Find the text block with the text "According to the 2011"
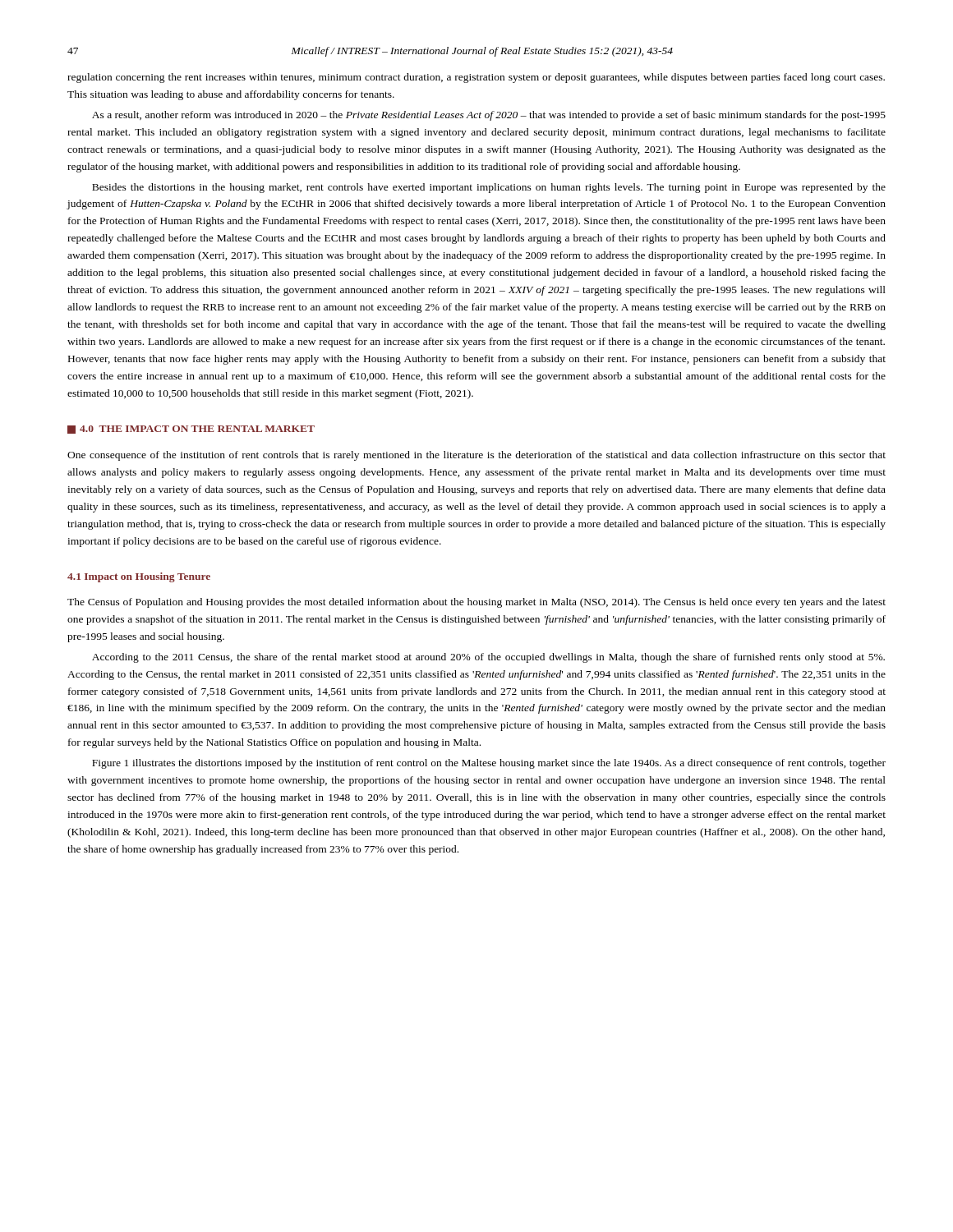Screen dimensions: 1232x953 pyautogui.click(x=476, y=700)
